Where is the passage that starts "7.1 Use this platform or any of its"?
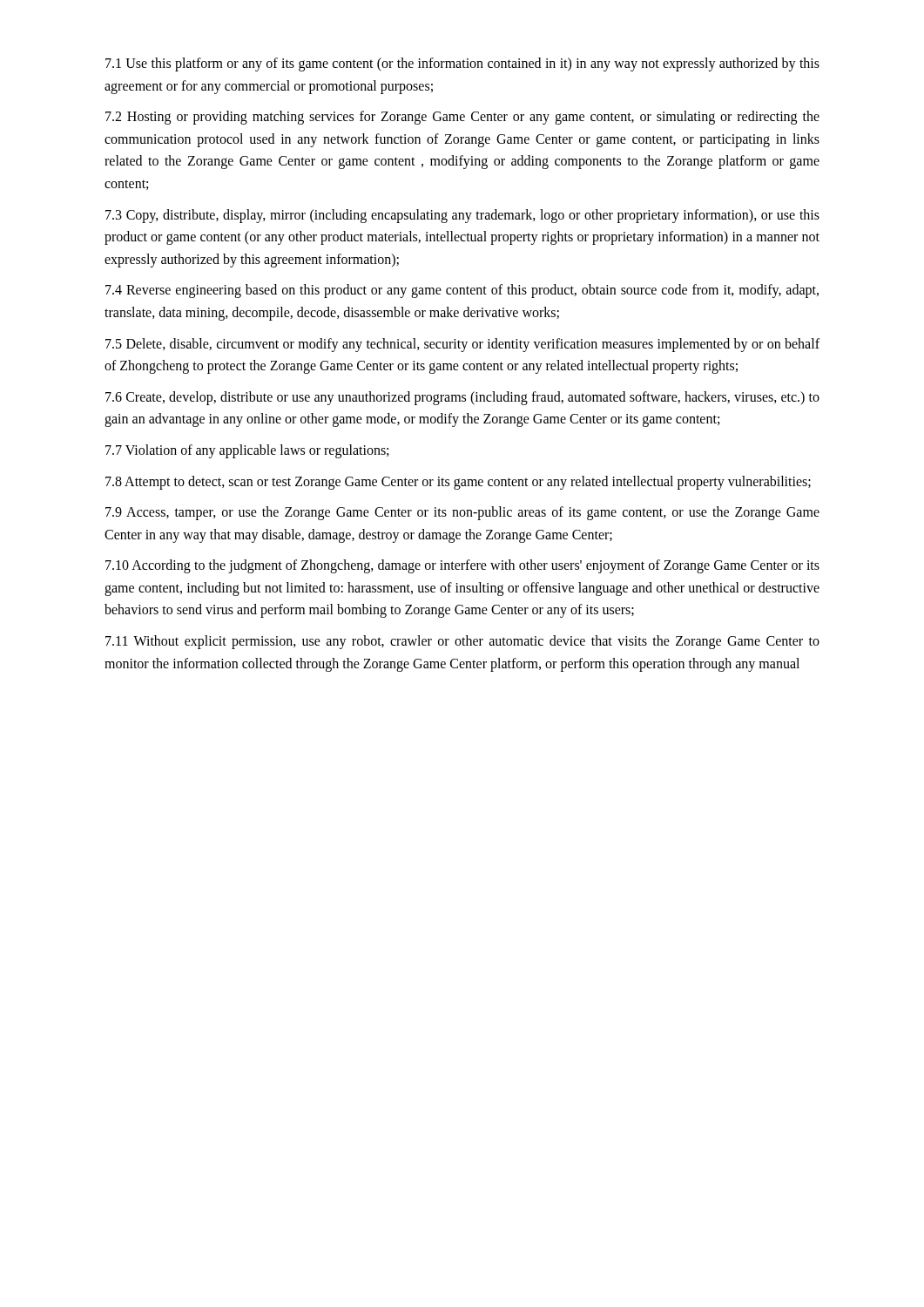The height and width of the screenshot is (1307, 924). click(x=462, y=74)
